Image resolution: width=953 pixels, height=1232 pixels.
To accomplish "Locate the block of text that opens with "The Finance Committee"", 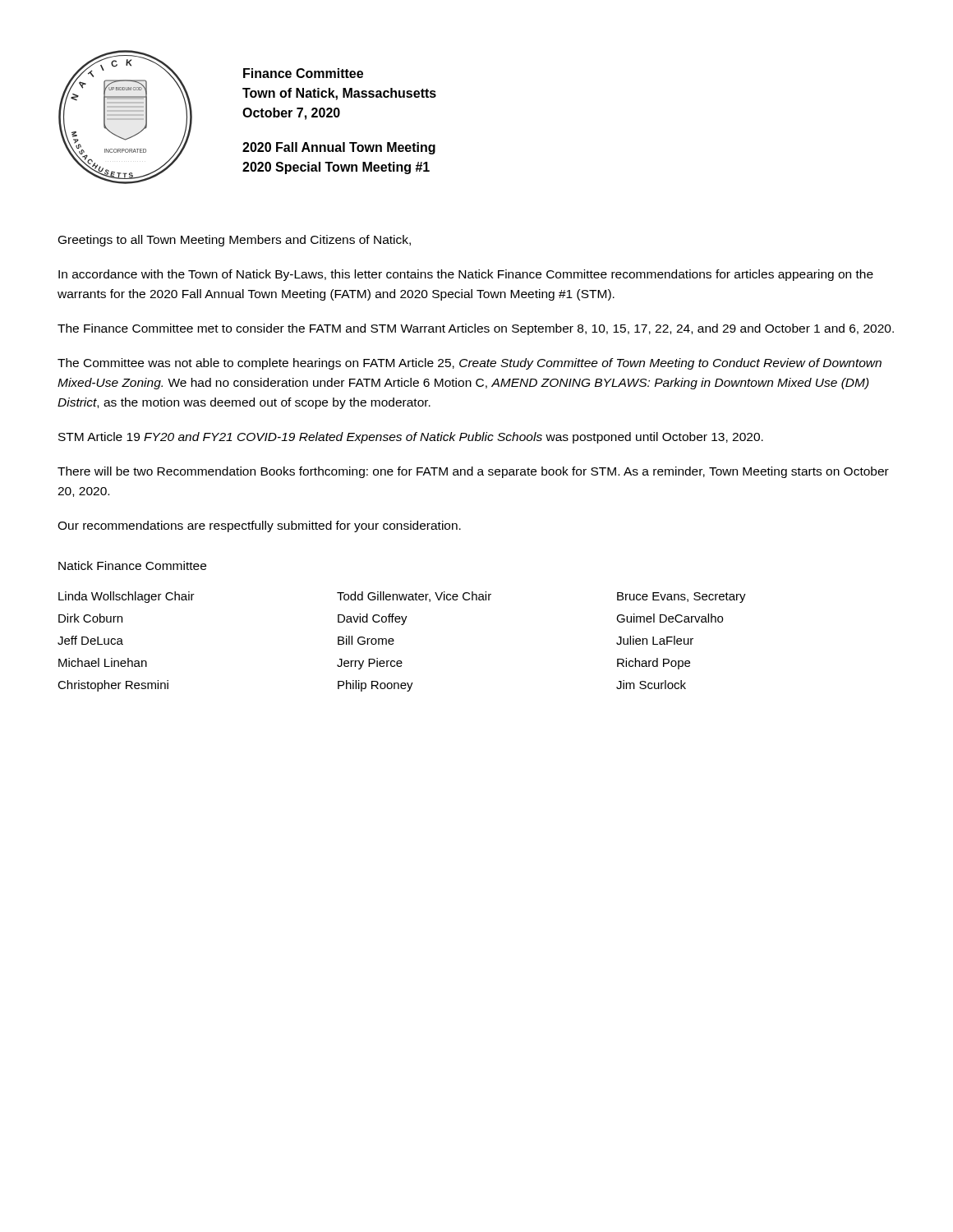I will [476, 328].
